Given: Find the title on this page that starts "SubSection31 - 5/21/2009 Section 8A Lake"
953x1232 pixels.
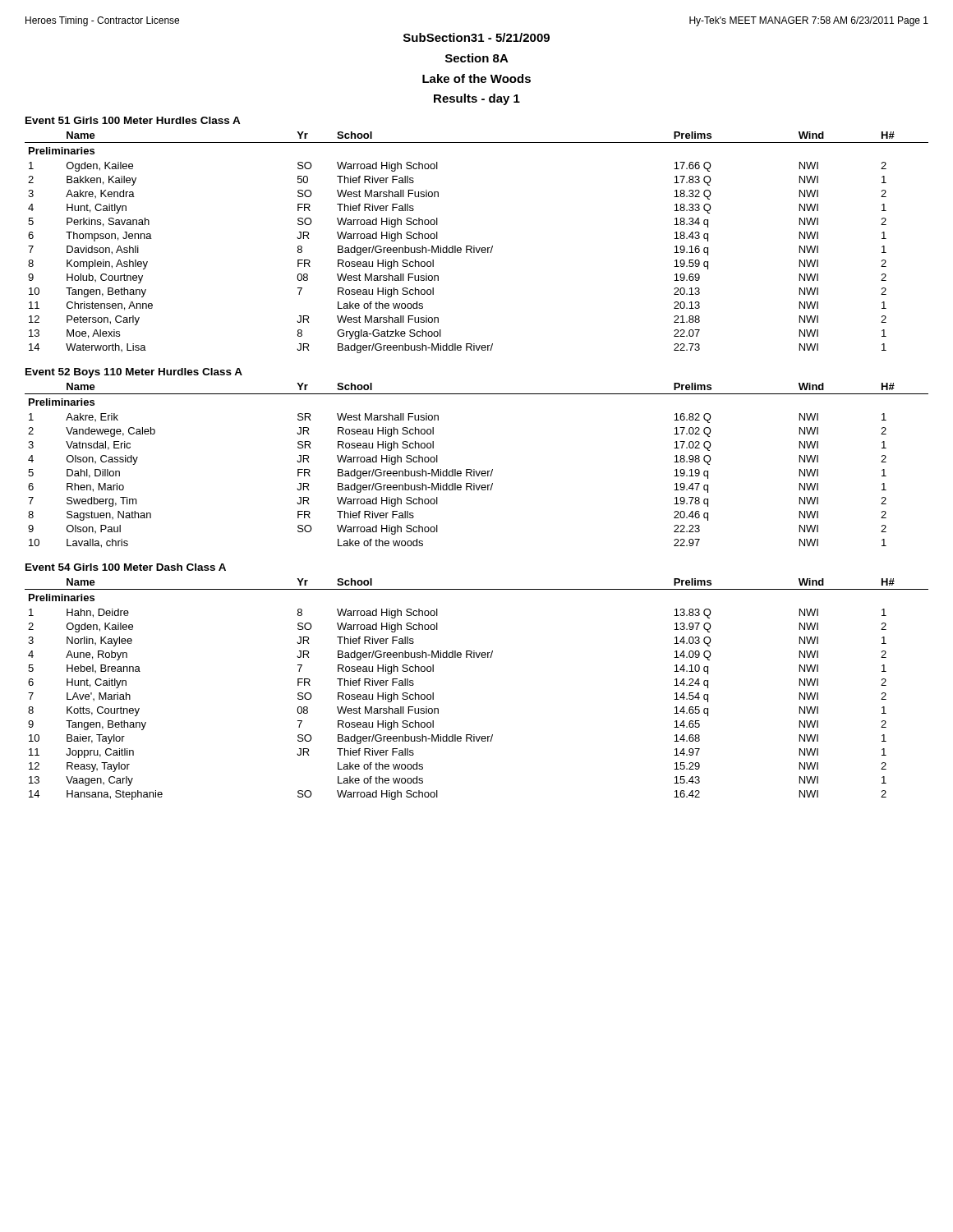Looking at the screenshot, I should coord(476,68).
